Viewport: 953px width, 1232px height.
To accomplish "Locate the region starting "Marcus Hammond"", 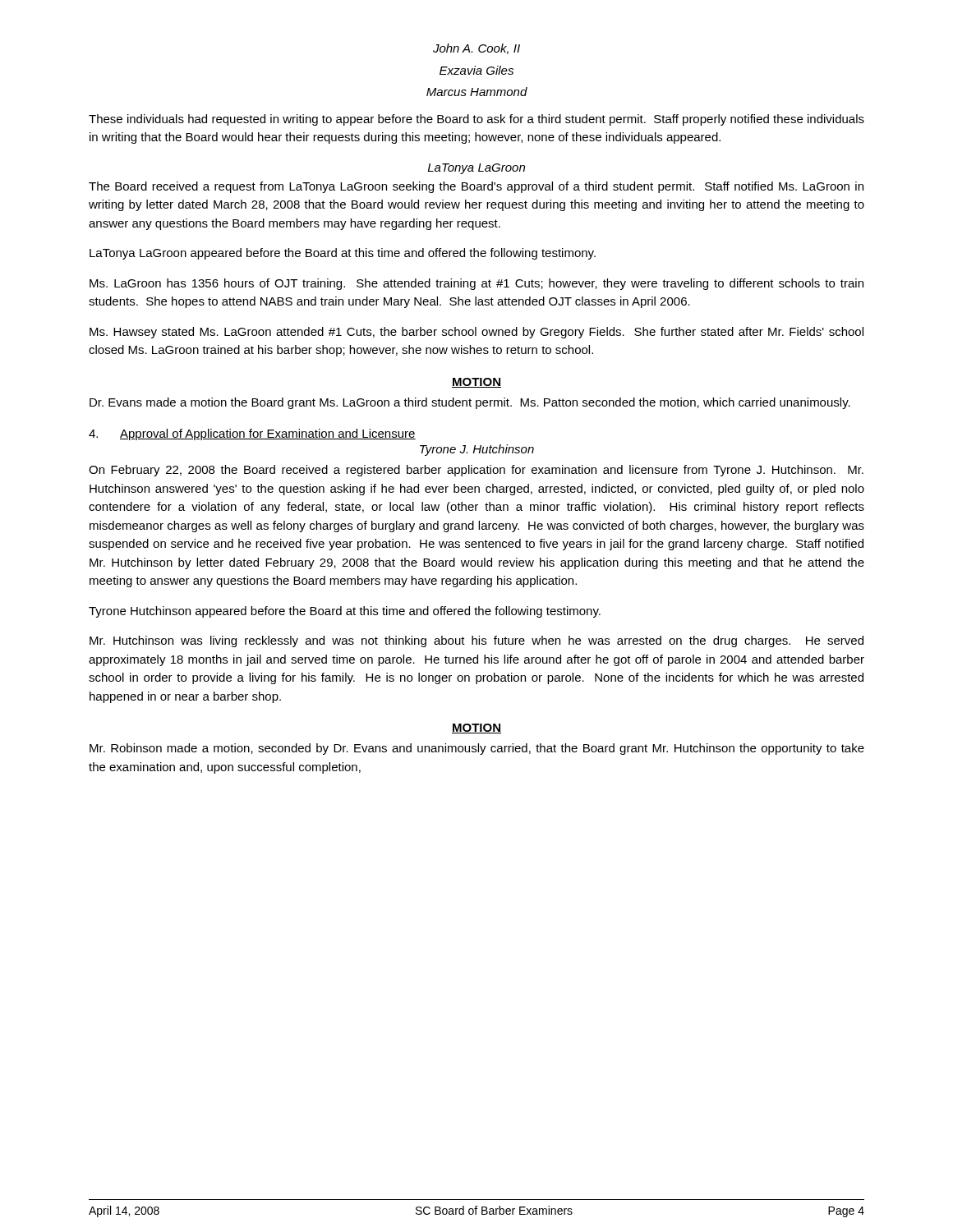I will pyautogui.click(x=476, y=92).
